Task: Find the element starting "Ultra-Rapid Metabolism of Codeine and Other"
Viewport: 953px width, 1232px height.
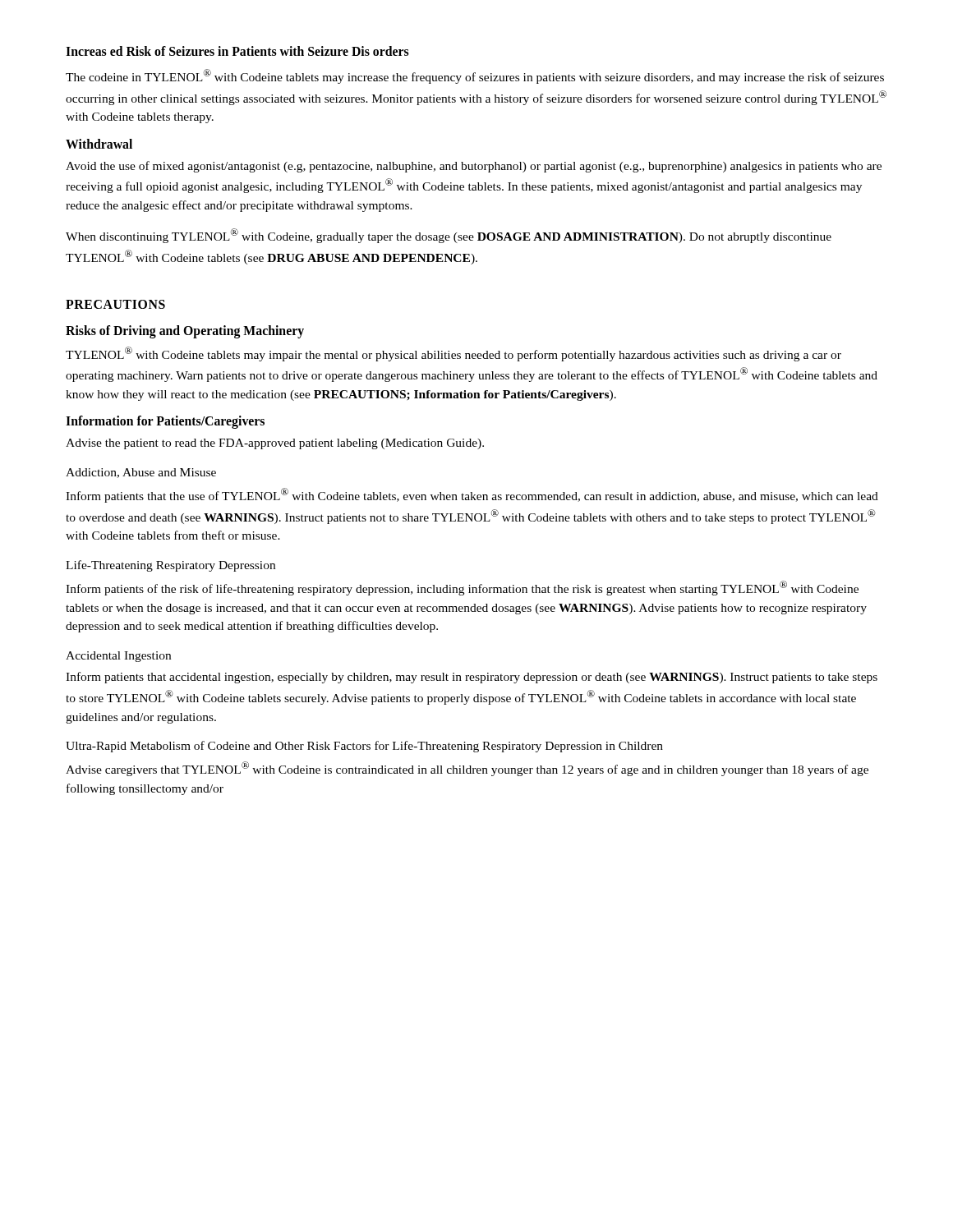Action: (364, 745)
